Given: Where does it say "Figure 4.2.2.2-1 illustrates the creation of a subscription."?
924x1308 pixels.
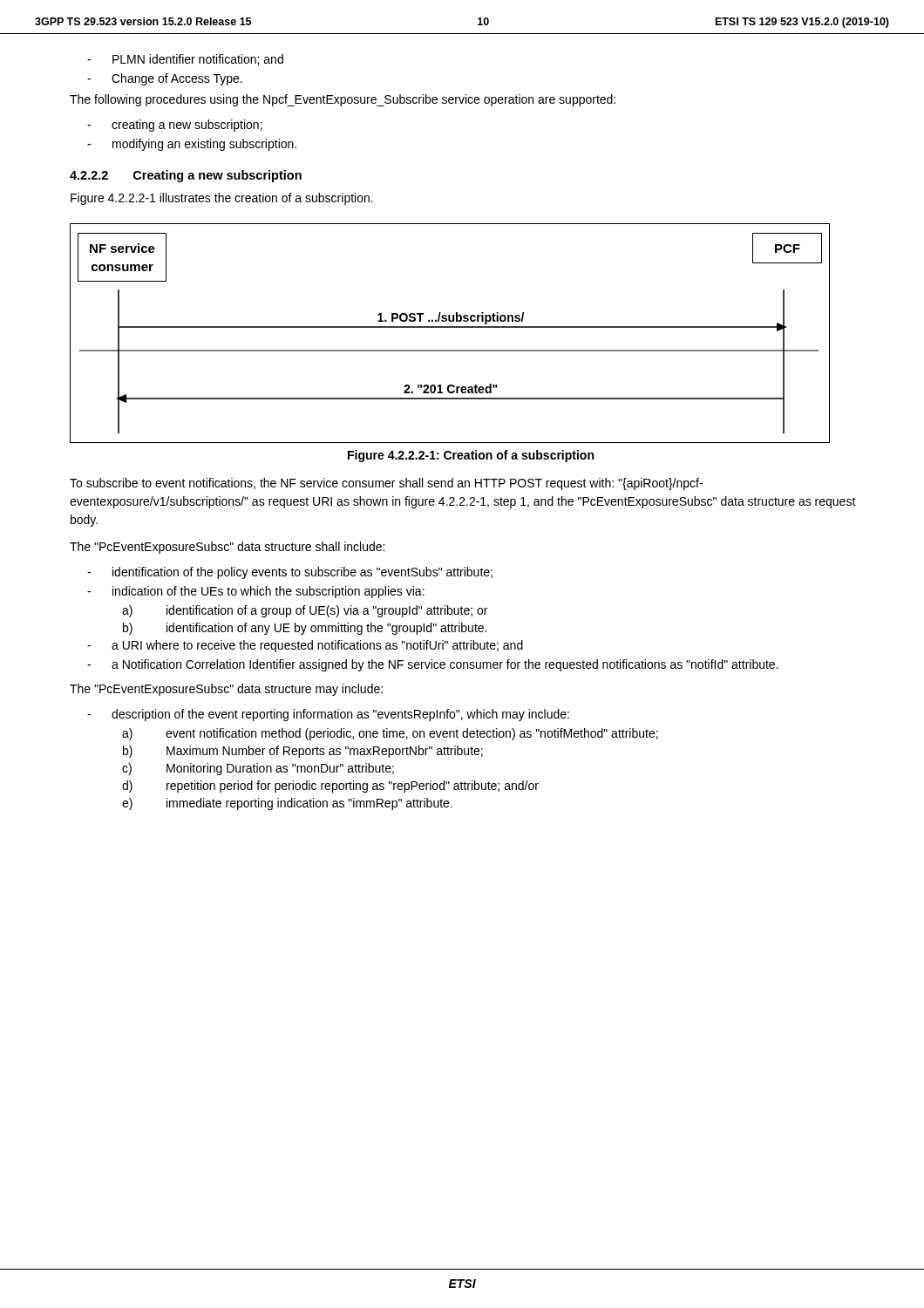Looking at the screenshot, I should [x=222, y=198].
